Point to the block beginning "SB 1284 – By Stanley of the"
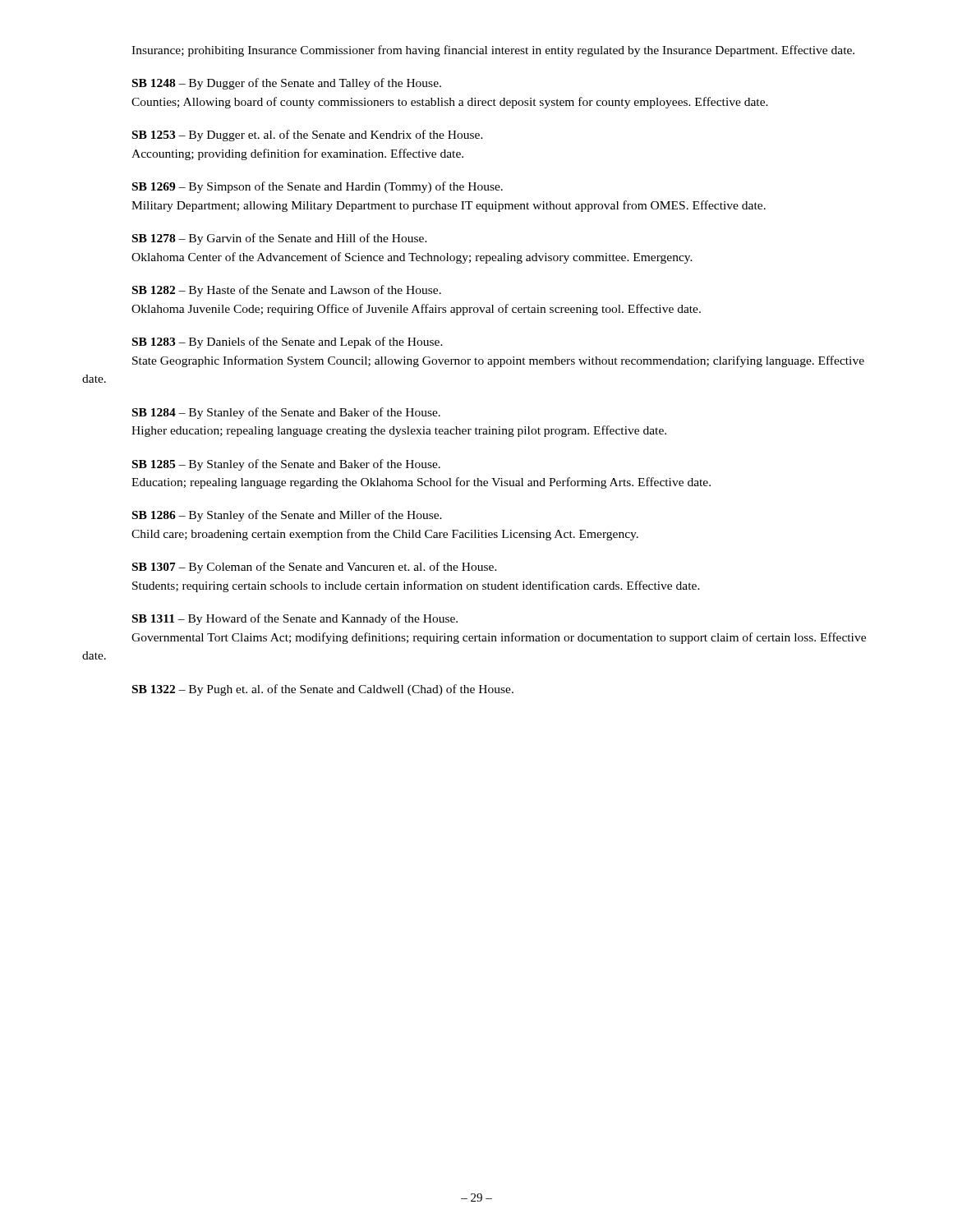The height and width of the screenshot is (1232, 953). [x=476, y=421]
